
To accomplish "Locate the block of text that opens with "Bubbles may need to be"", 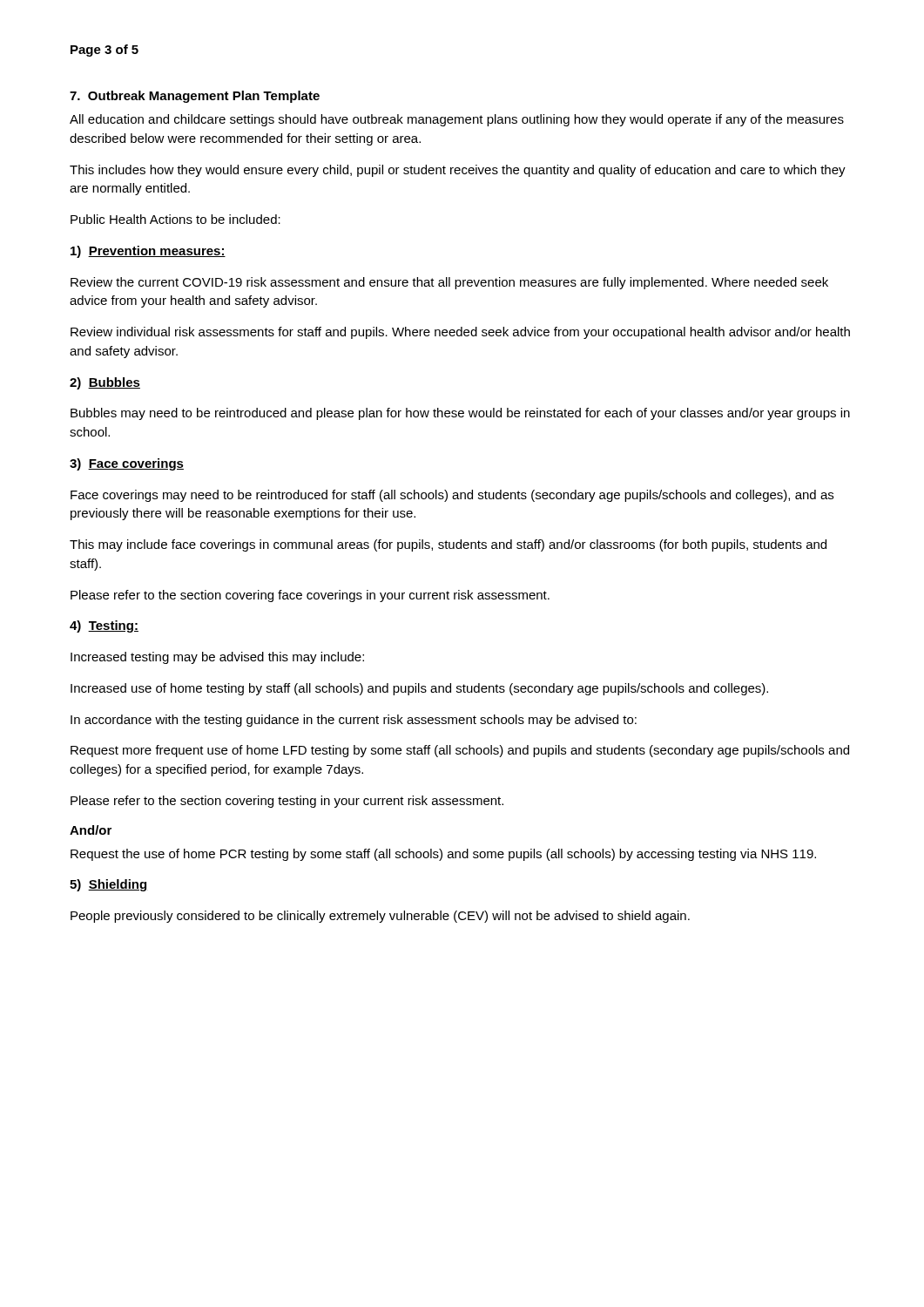I will [x=460, y=422].
